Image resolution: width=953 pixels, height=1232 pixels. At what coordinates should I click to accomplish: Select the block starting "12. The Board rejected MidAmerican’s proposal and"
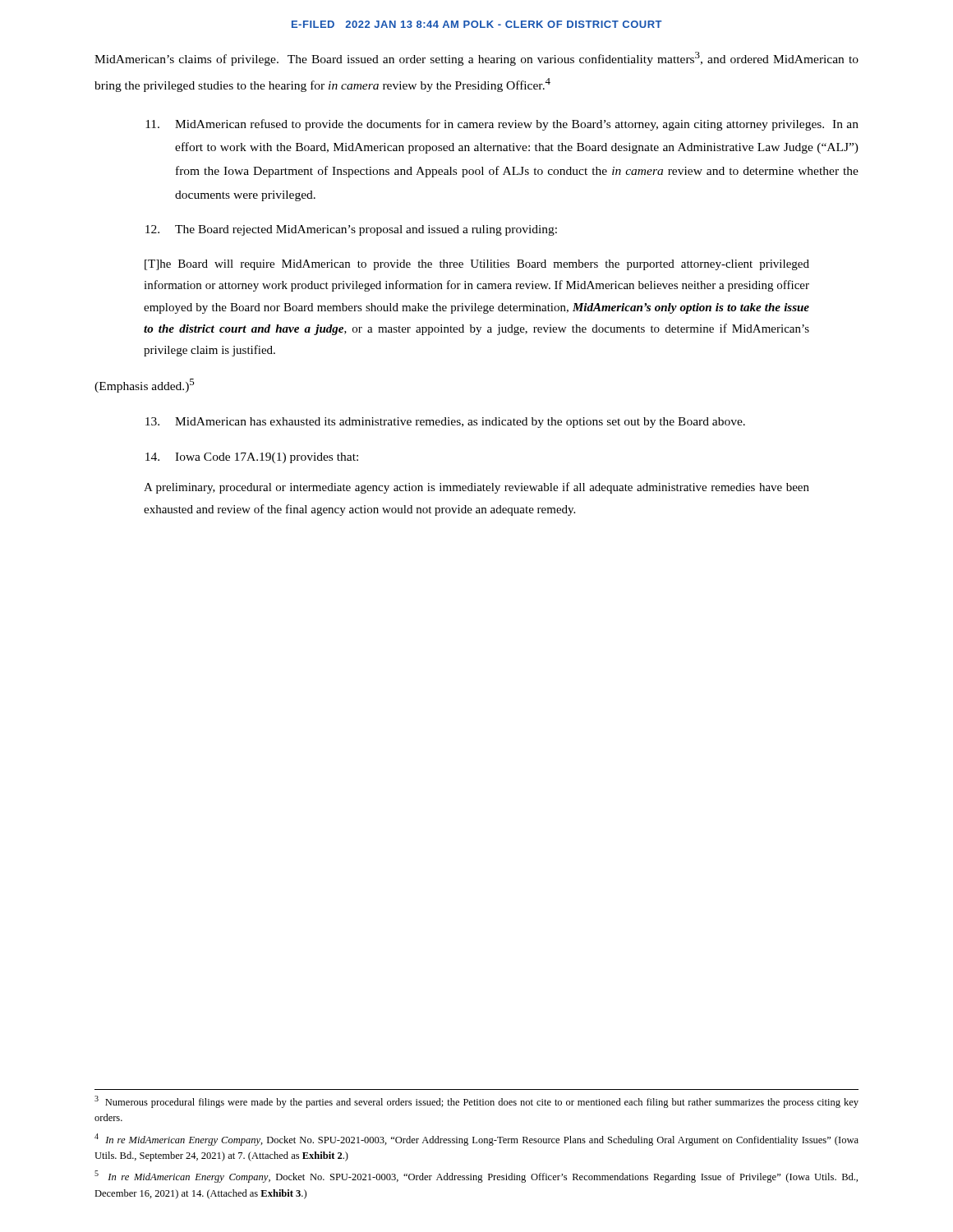coord(476,230)
